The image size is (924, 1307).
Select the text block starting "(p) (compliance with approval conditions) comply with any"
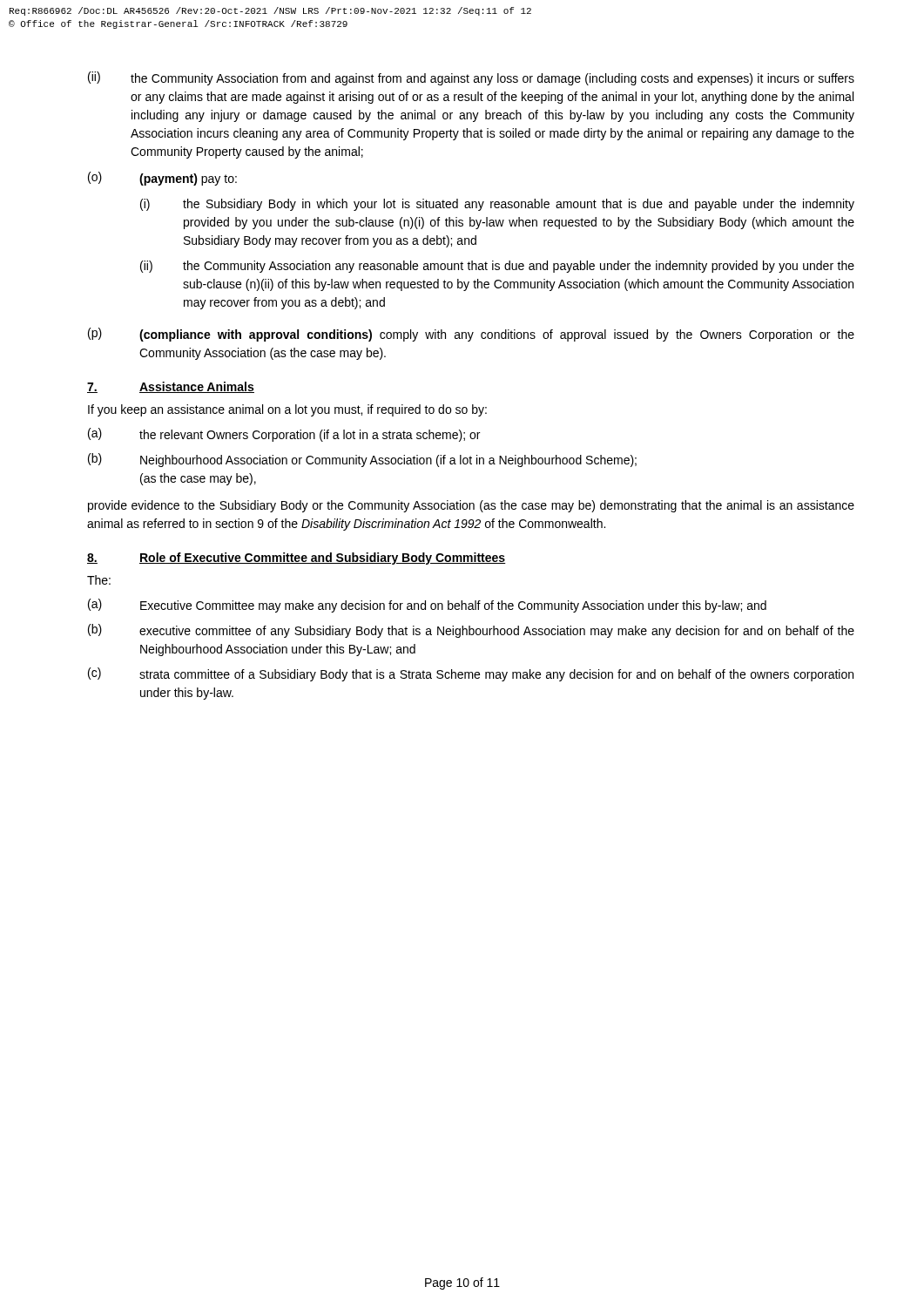[x=471, y=344]
